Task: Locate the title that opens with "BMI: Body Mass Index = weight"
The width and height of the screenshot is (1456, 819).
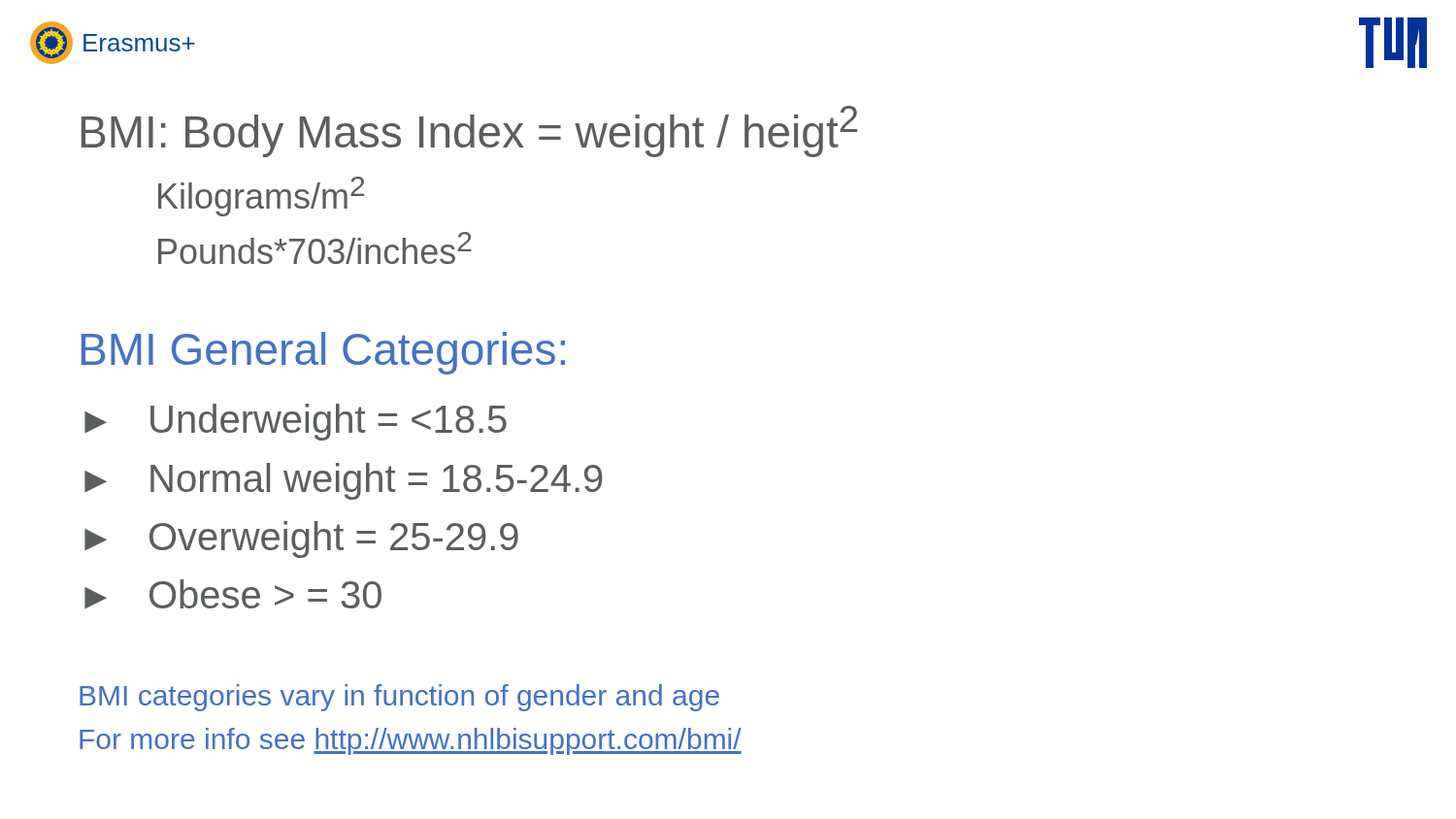Action: [x=468, y=128]
